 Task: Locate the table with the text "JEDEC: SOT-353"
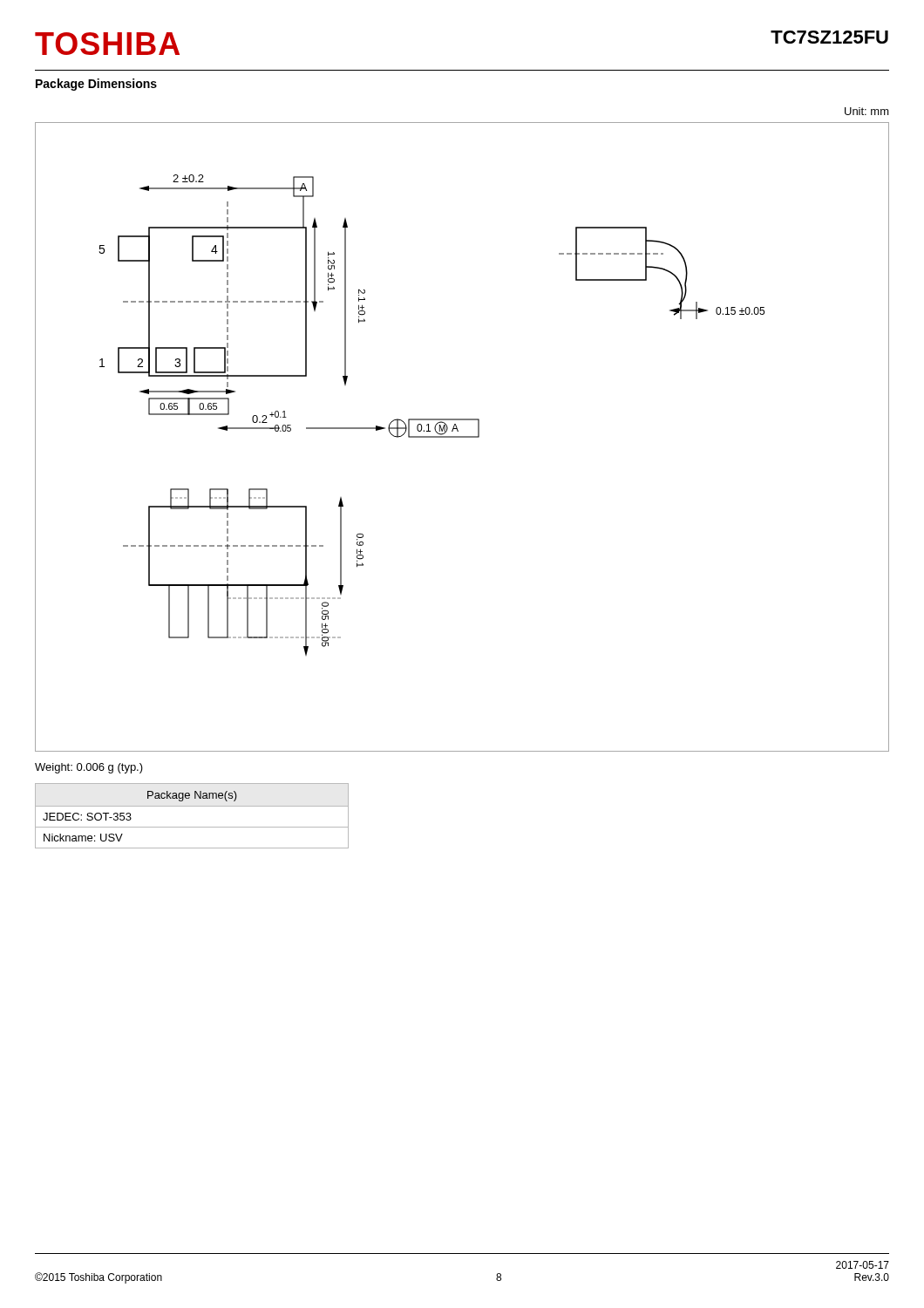[x=192, y=816]
